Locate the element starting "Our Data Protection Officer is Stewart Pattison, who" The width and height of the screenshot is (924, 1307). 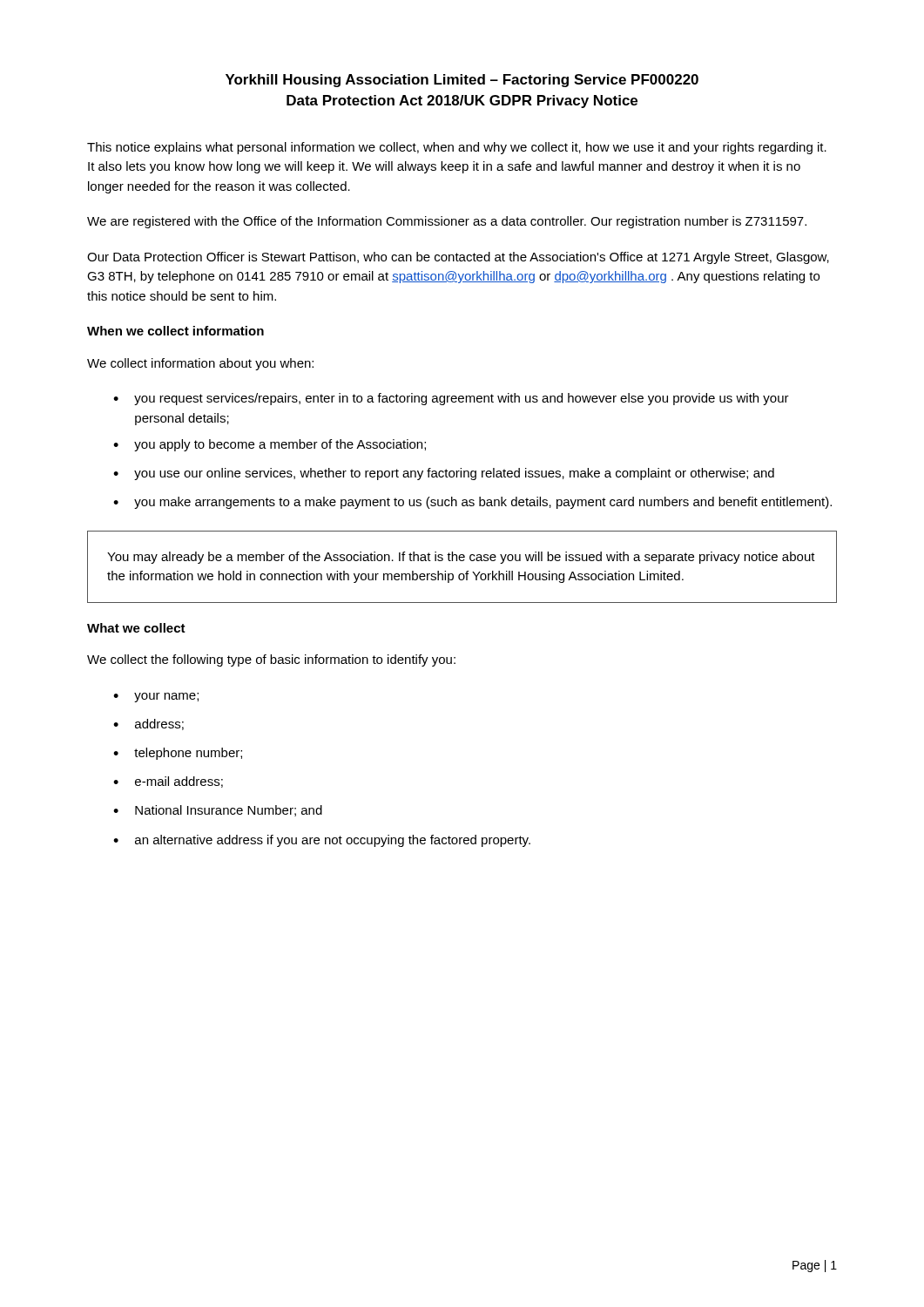point(458,276)
